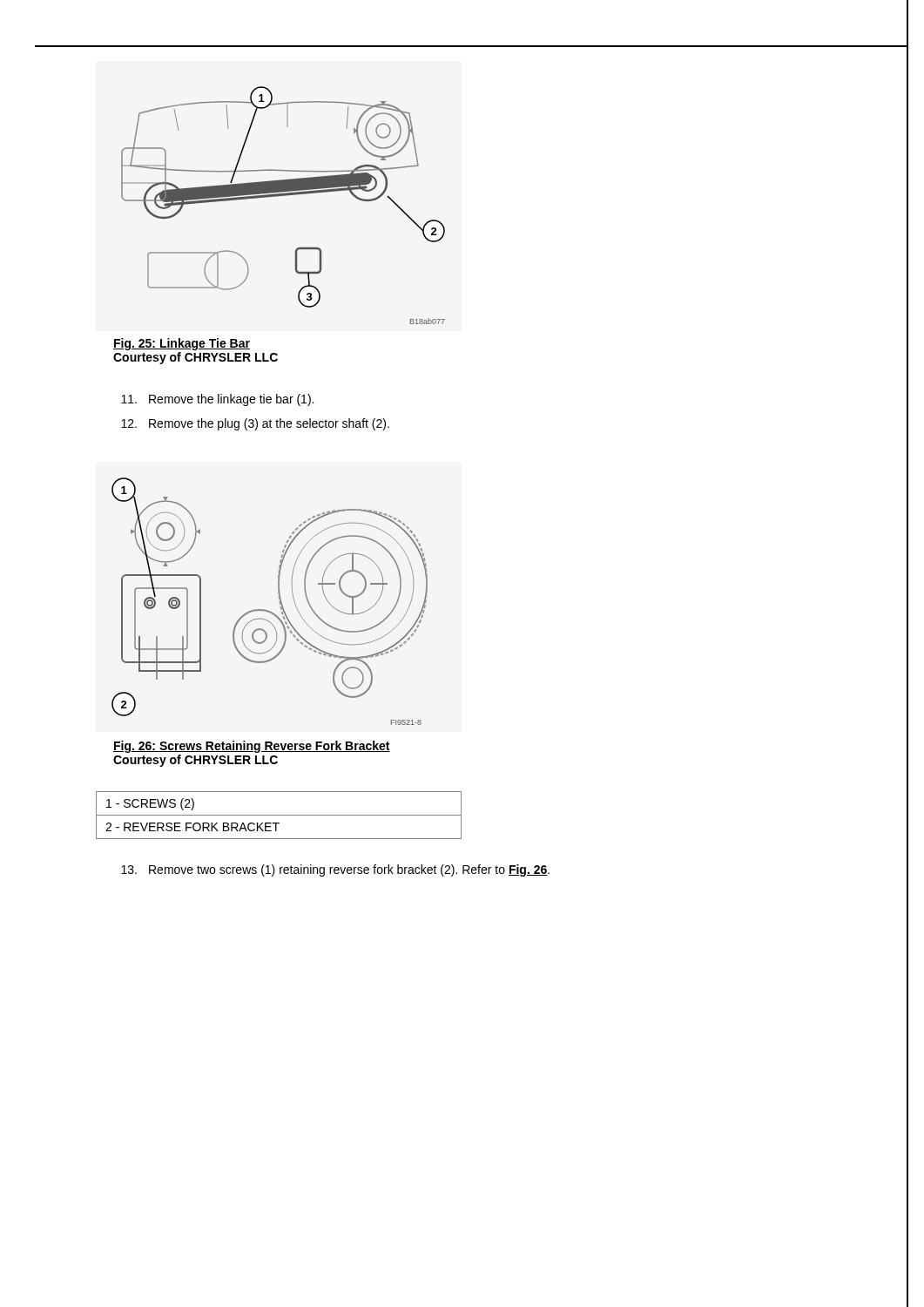The height and width of the screenshot is (1307, 924).
Task: Find the list item containing "11. Remove the"
Action: pos(205,399)
